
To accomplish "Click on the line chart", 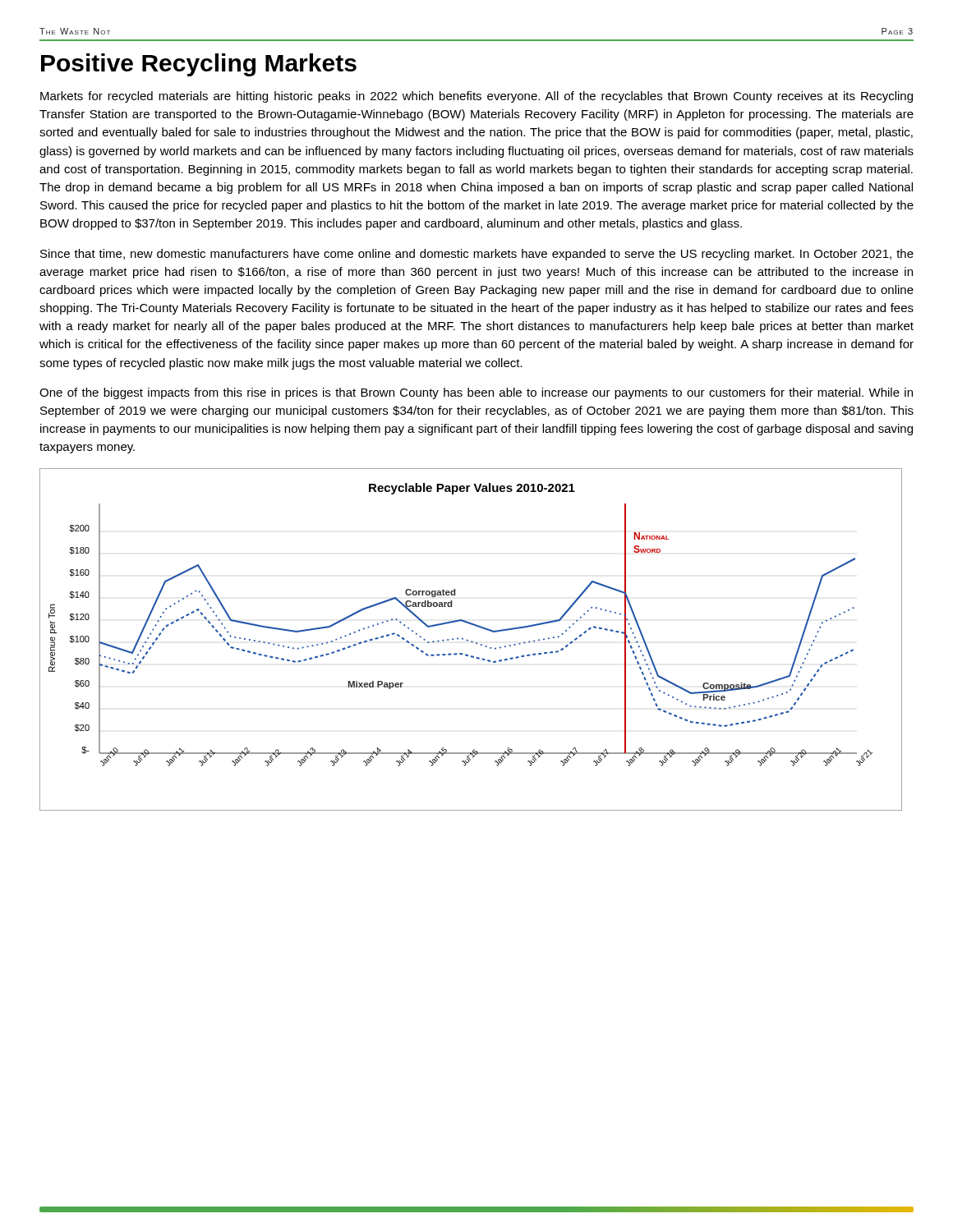I will 471,639.
